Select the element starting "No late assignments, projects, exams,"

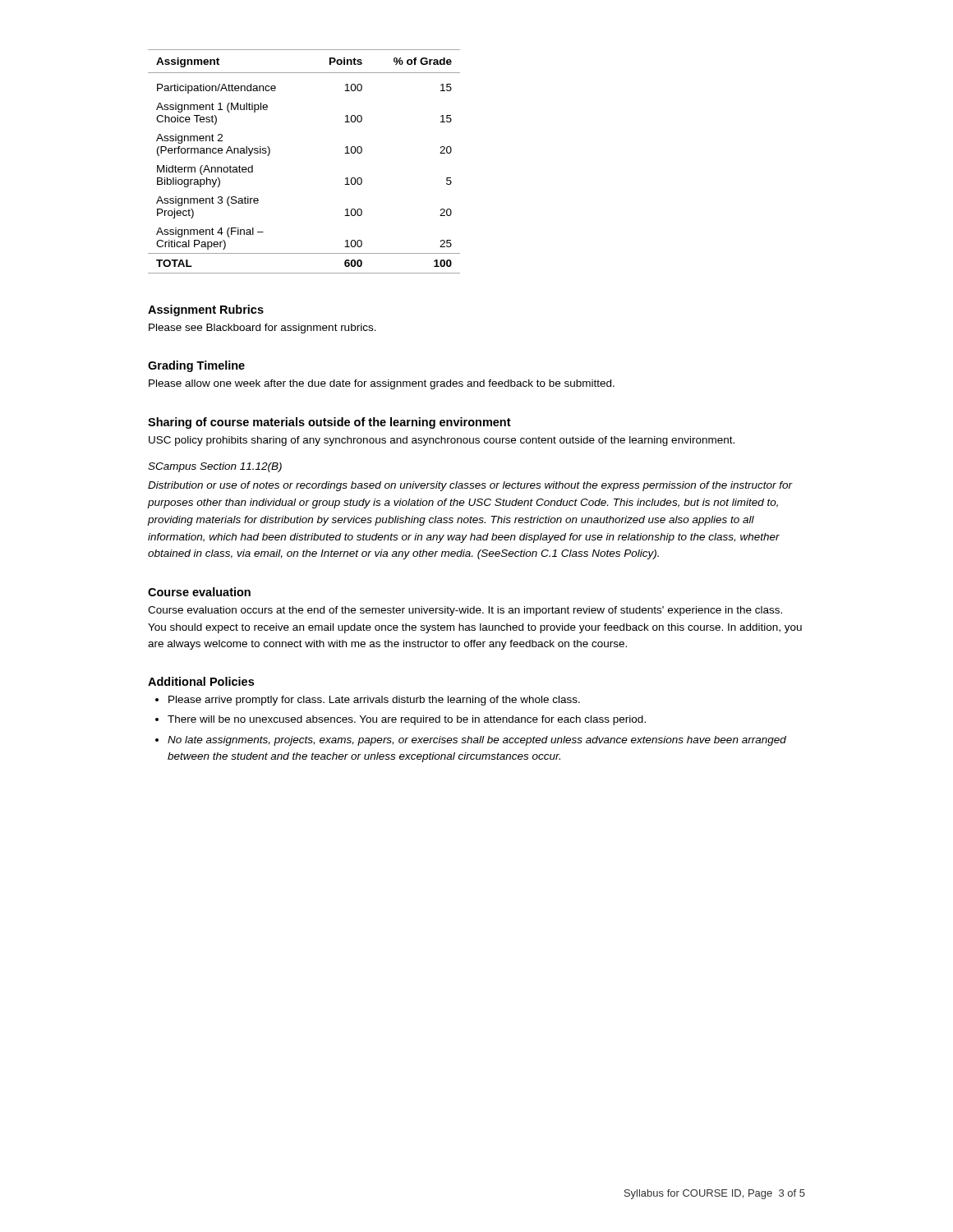pyautogui.click(x=477, y=748)
